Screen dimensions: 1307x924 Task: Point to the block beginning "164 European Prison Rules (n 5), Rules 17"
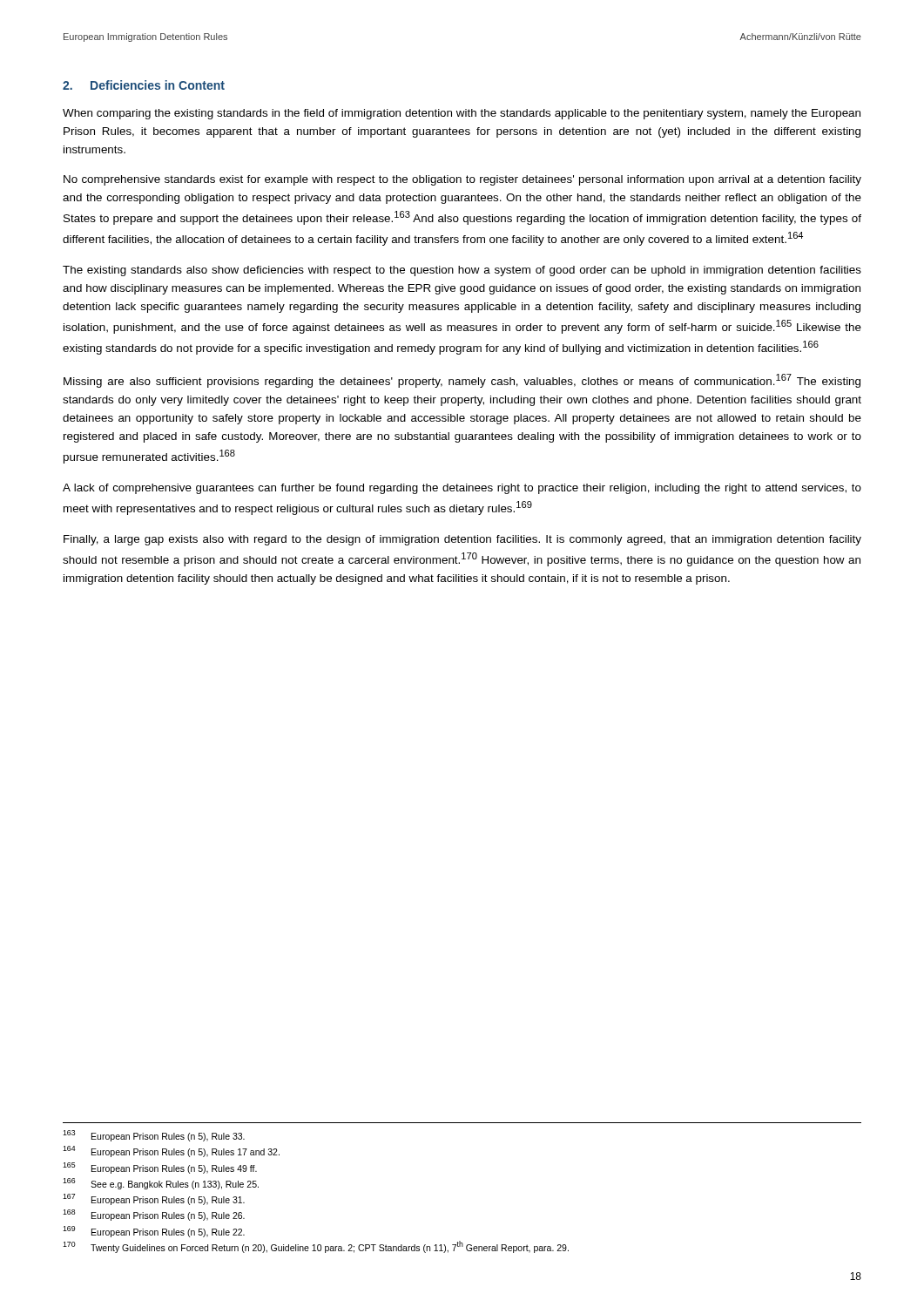tap(171, 1151)
